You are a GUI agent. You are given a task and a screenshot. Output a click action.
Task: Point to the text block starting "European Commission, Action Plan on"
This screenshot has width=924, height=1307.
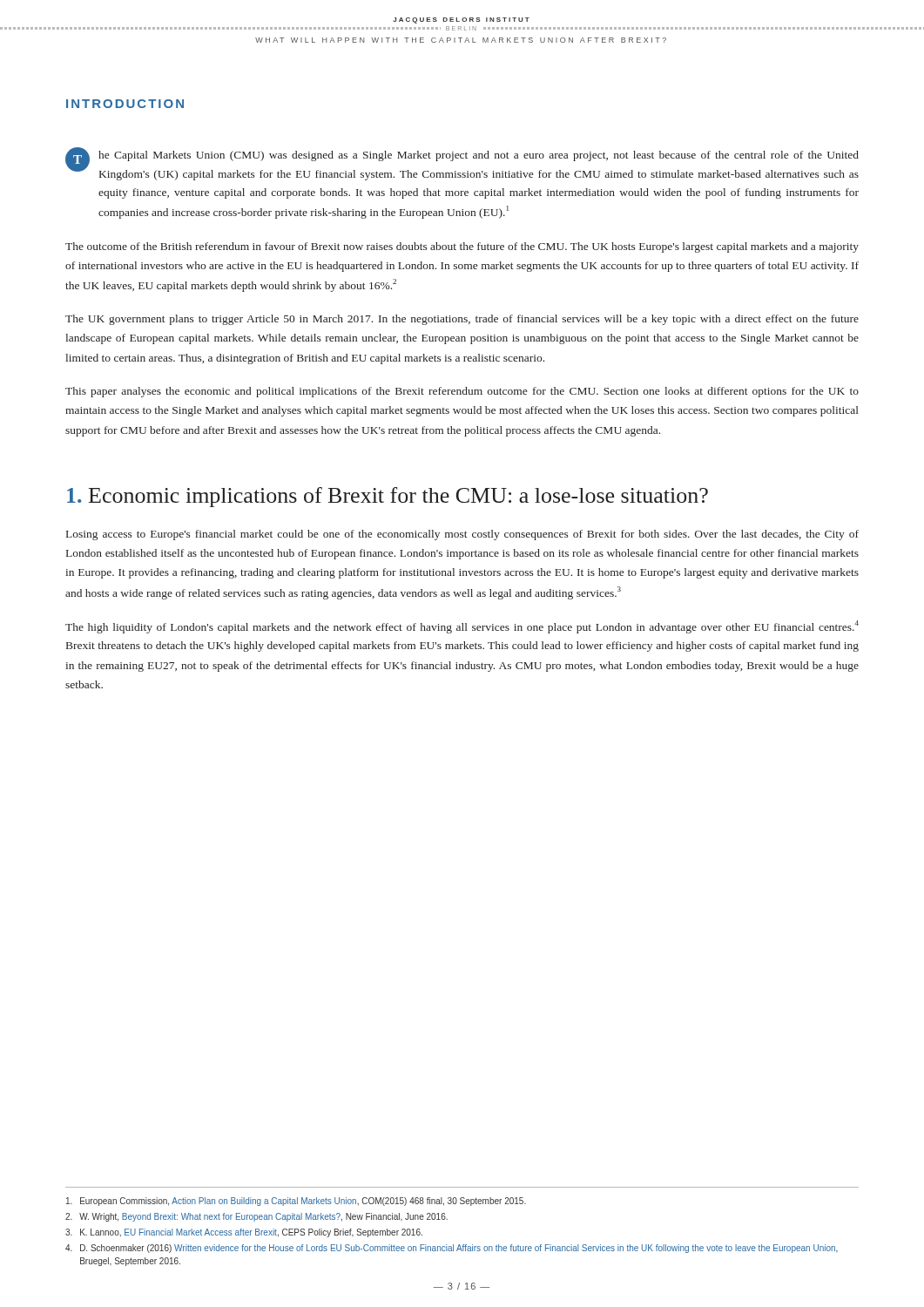296,1202
